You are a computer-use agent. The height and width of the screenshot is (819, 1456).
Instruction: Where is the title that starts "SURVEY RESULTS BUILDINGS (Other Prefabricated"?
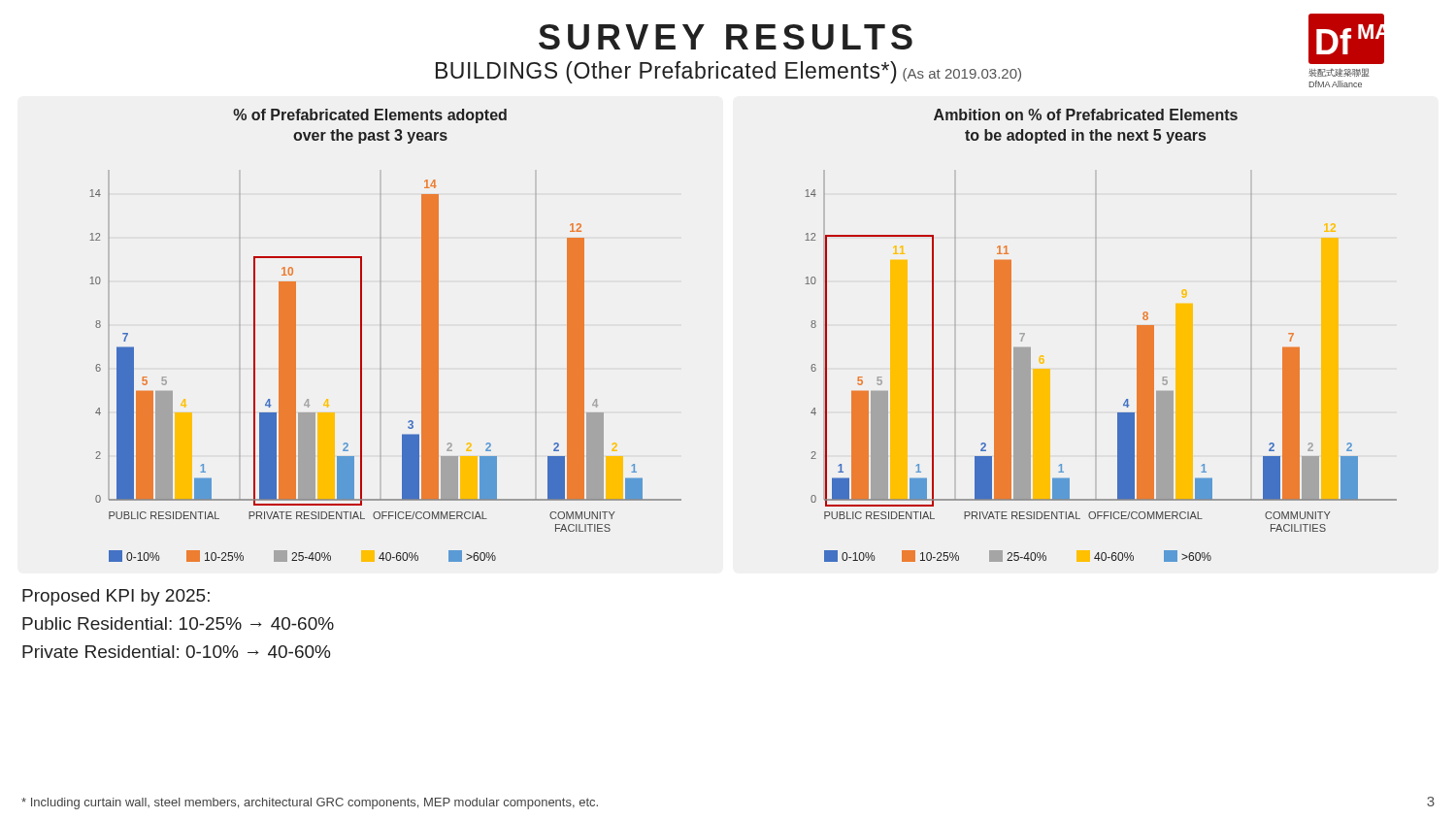pyautogui.click(x=728, y=51)
